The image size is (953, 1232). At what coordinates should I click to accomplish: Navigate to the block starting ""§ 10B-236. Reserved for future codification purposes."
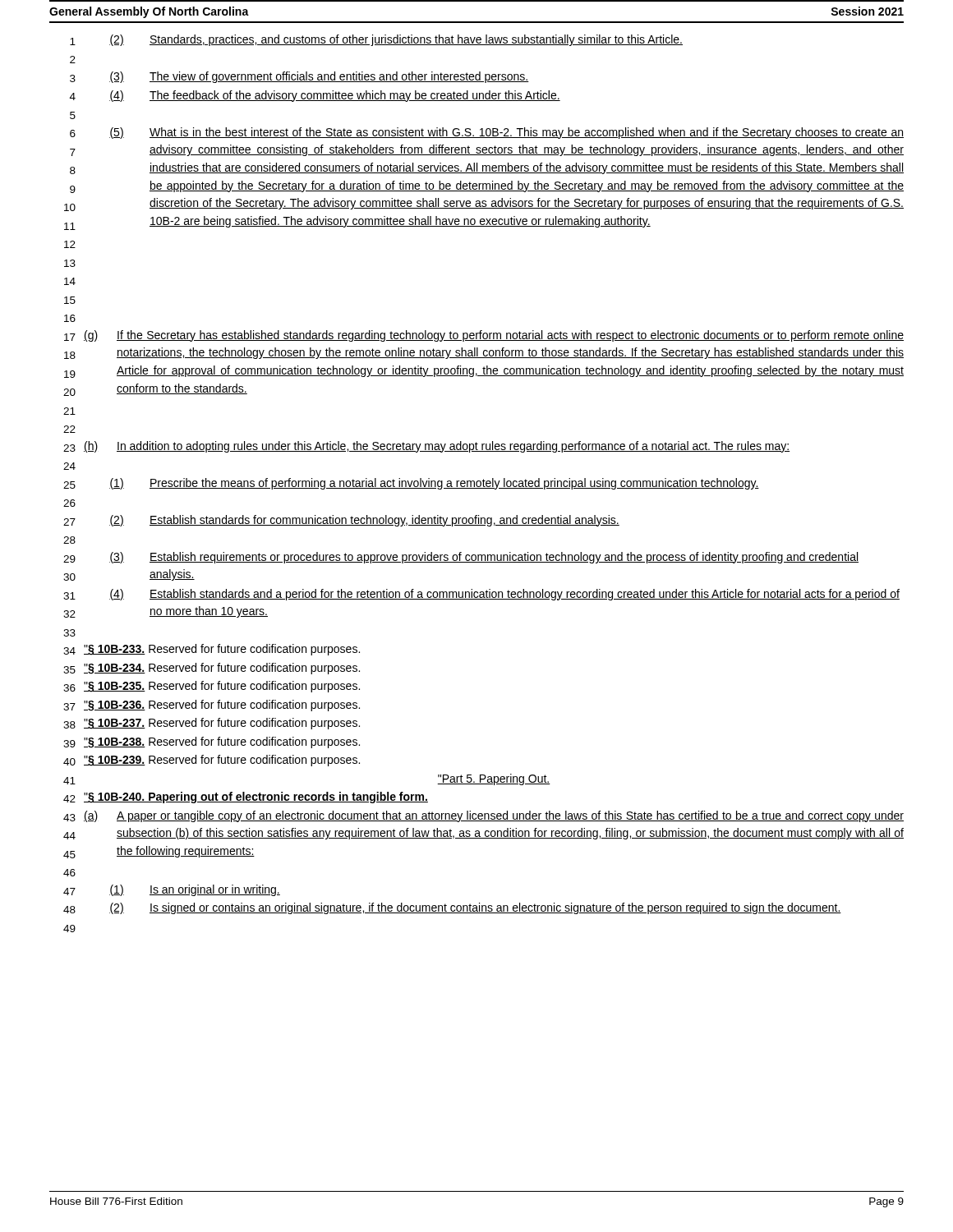(x=222, y=706)
